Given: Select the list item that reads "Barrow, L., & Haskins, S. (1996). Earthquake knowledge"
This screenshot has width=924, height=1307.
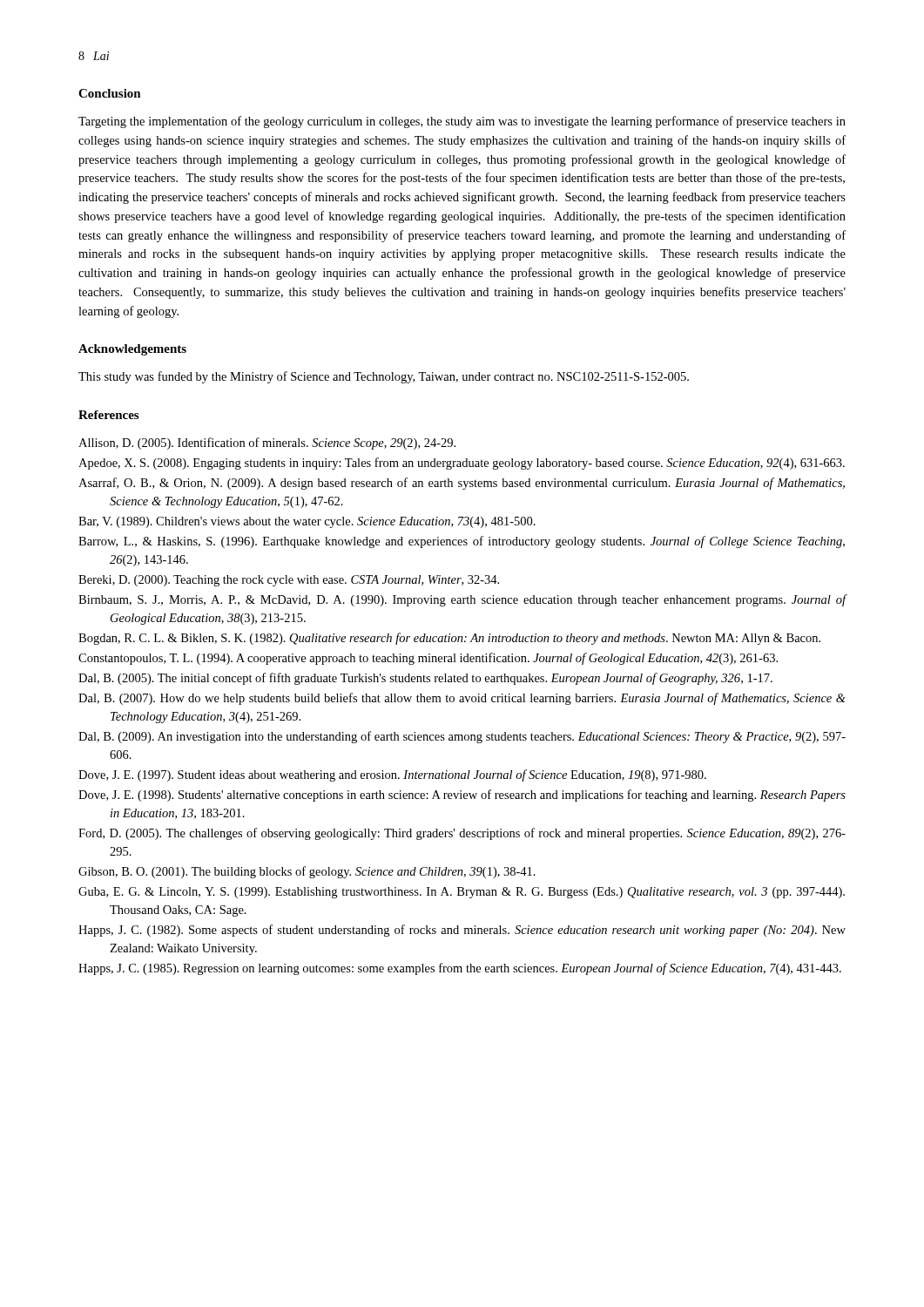Looking at the screenshot, I should [x=462, y=550].
